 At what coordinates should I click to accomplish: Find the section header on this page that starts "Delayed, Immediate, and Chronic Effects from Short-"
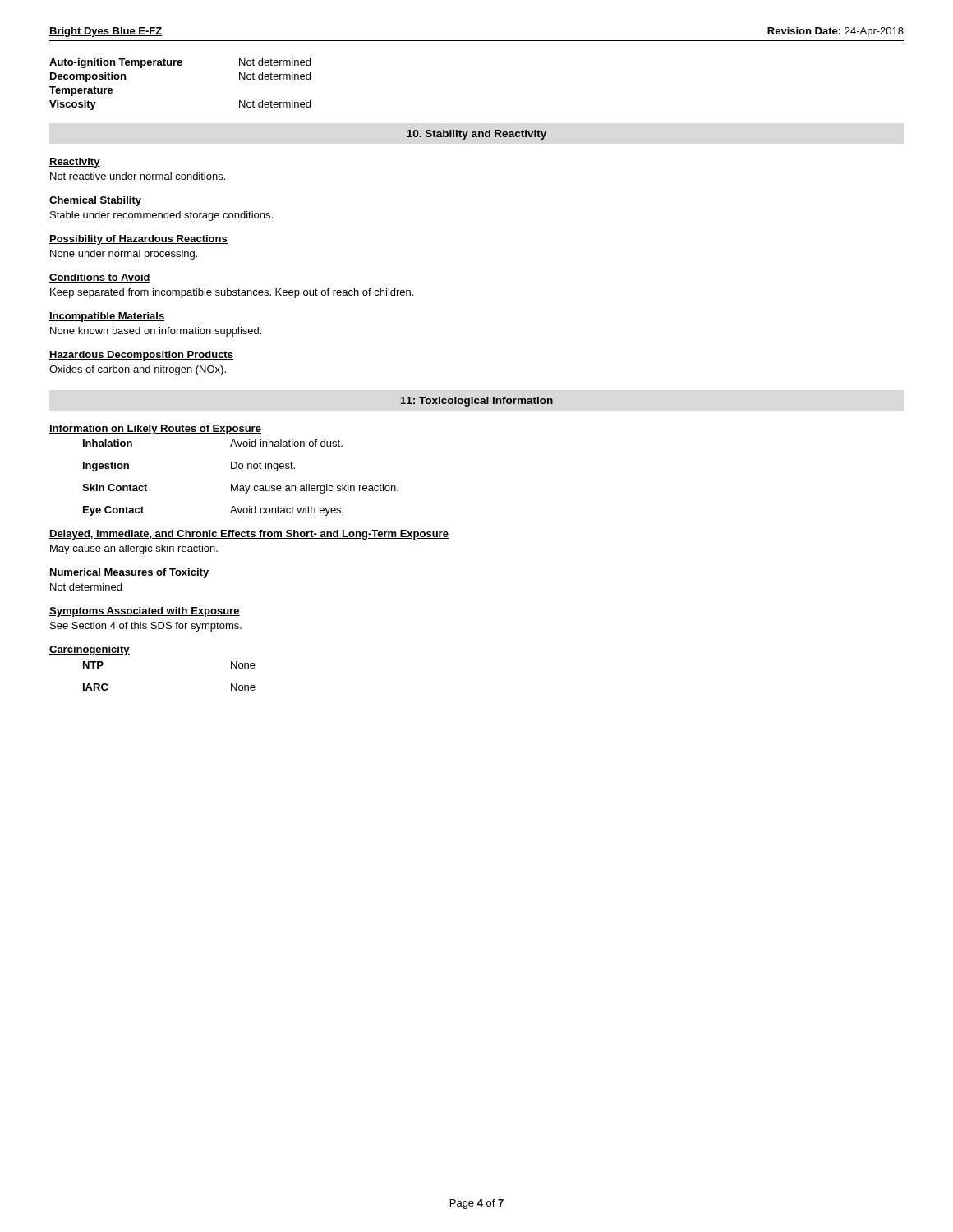[x=249, y=533]
